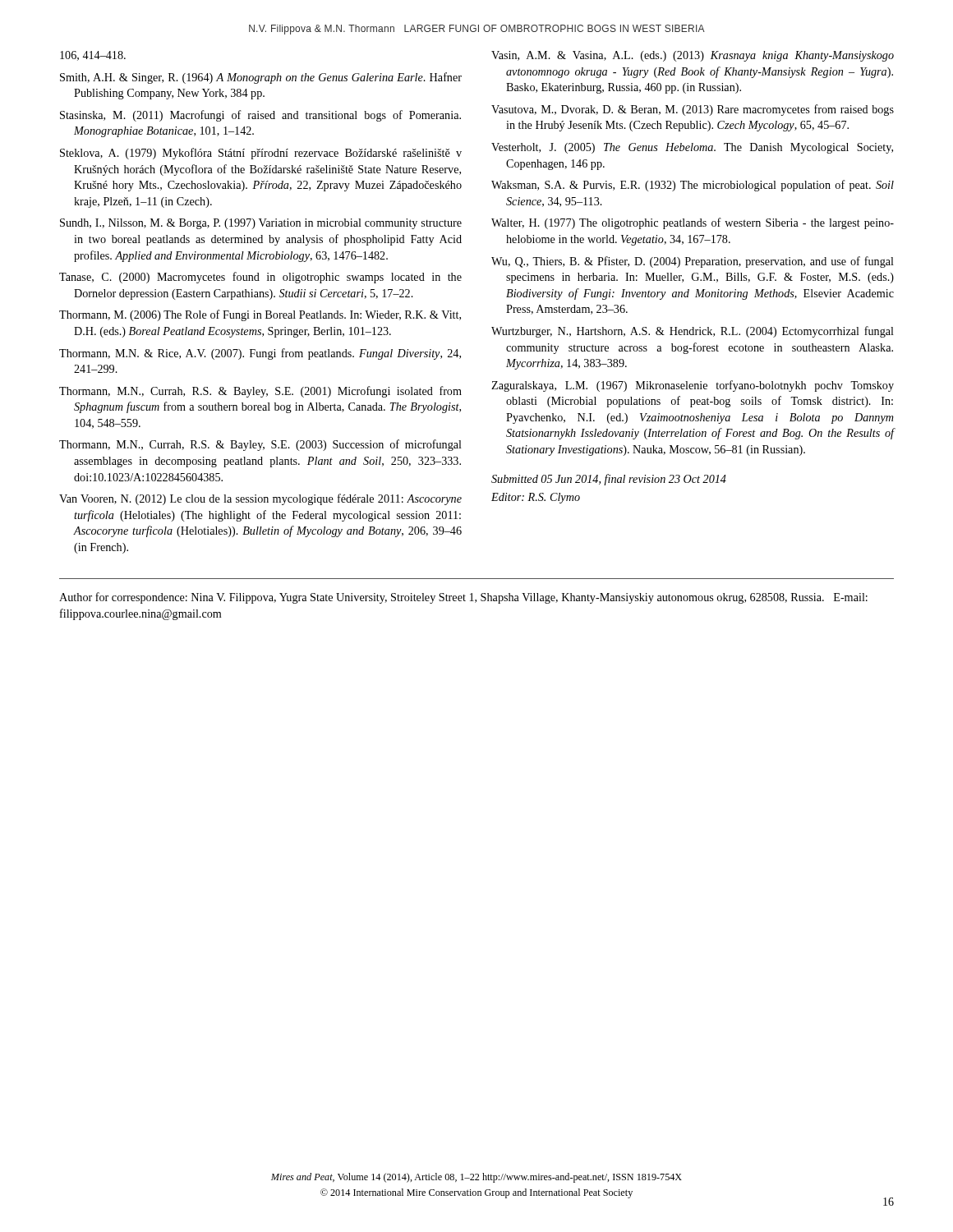Click the passage that begins "Smith, A.H. & Singer, R. (1964) A"
Viewport: 953px width, 1232px height.
(x=260, y=85)
